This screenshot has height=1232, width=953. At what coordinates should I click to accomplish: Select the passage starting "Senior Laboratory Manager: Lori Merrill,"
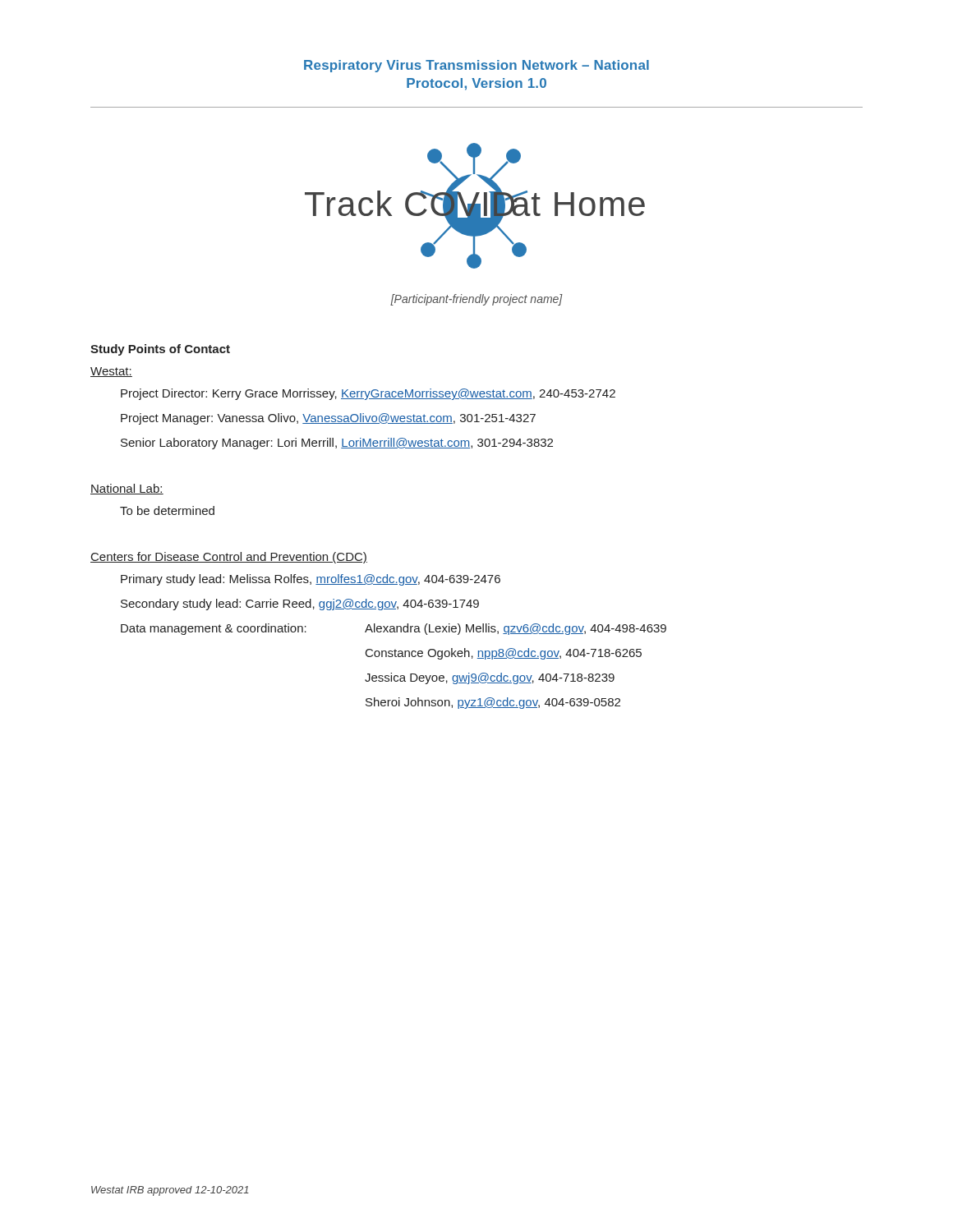coord(337,442)
